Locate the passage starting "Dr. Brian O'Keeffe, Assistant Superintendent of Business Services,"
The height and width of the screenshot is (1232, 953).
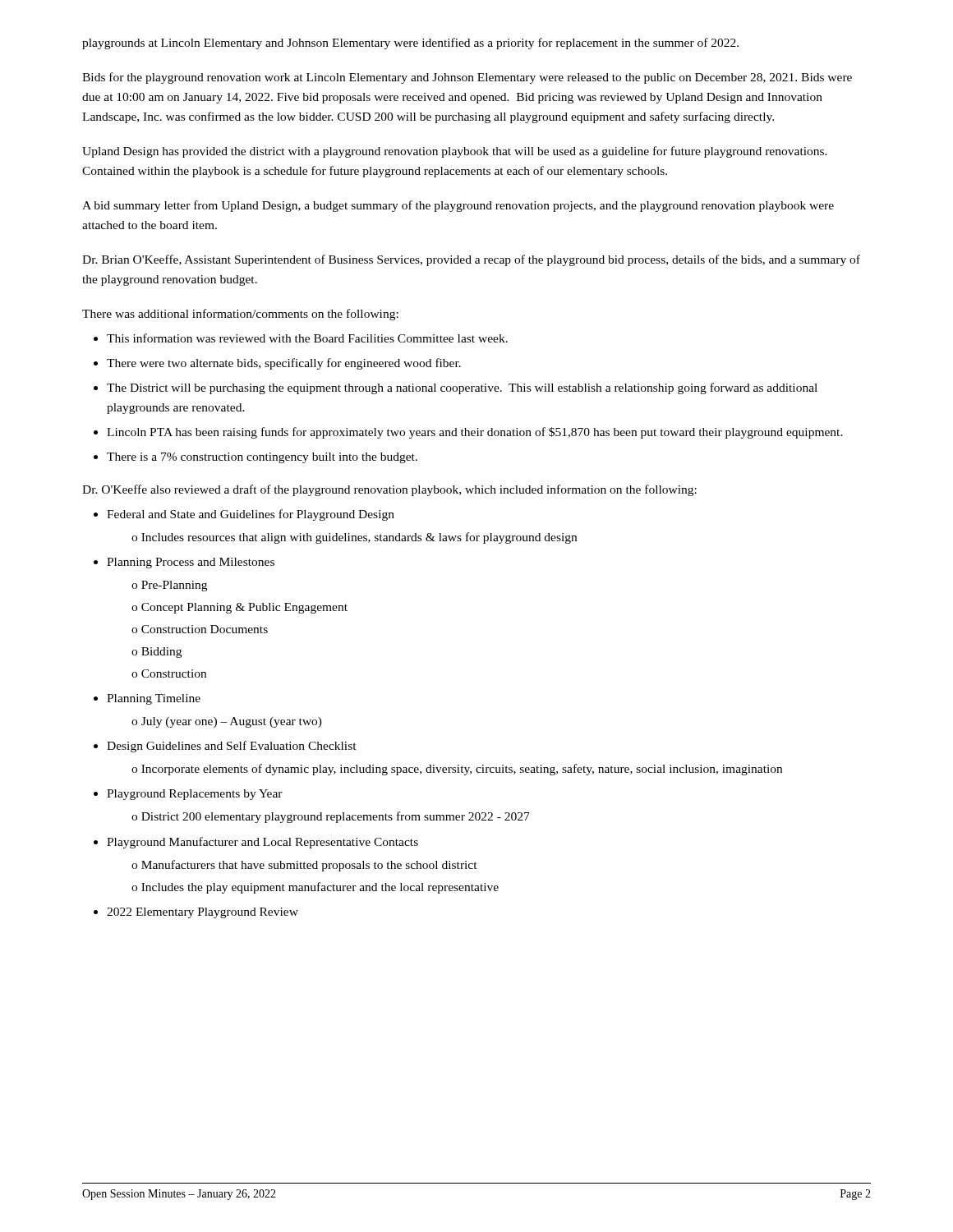(471, 269)
